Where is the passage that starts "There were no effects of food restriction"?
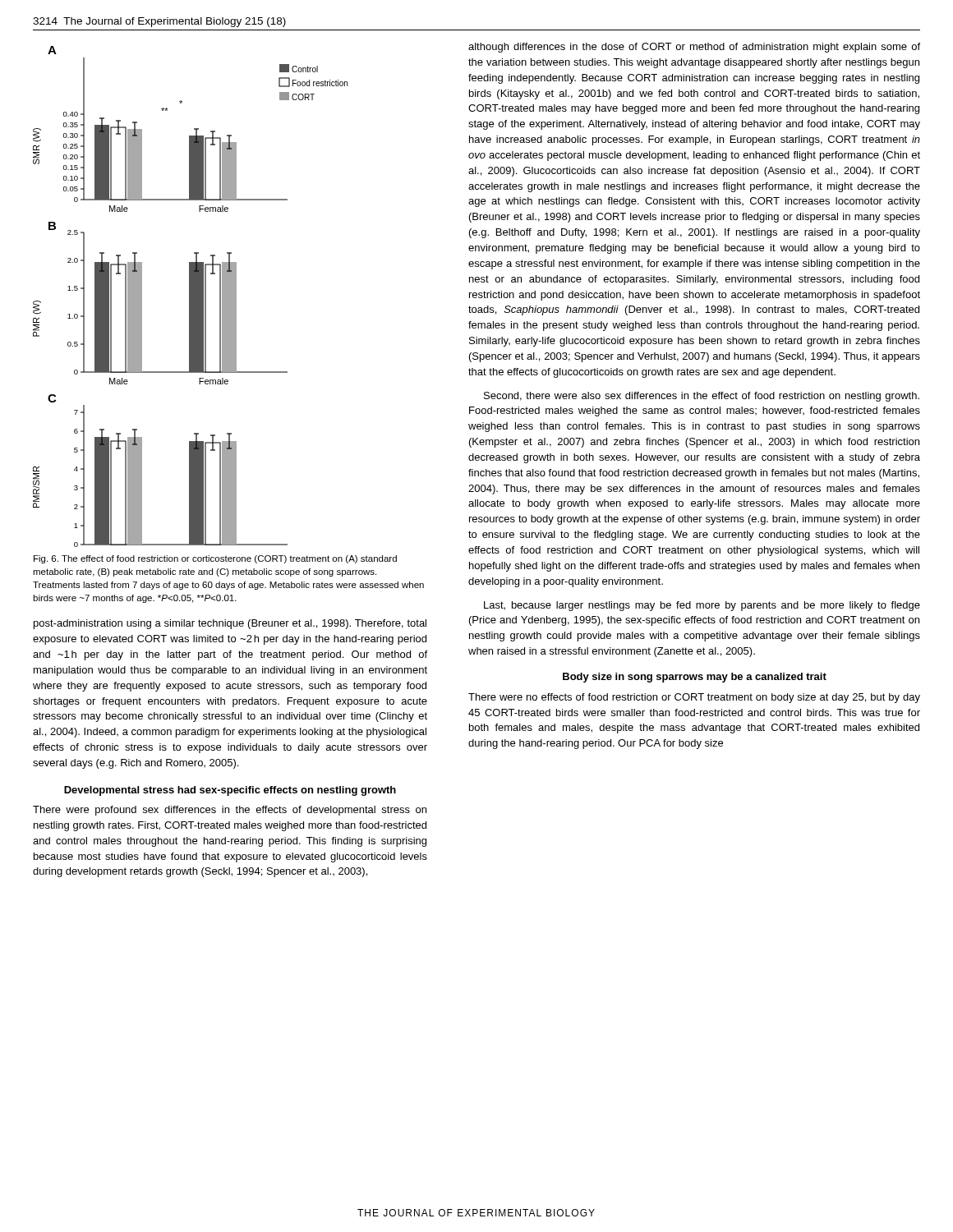 click(x=694, y=720)
